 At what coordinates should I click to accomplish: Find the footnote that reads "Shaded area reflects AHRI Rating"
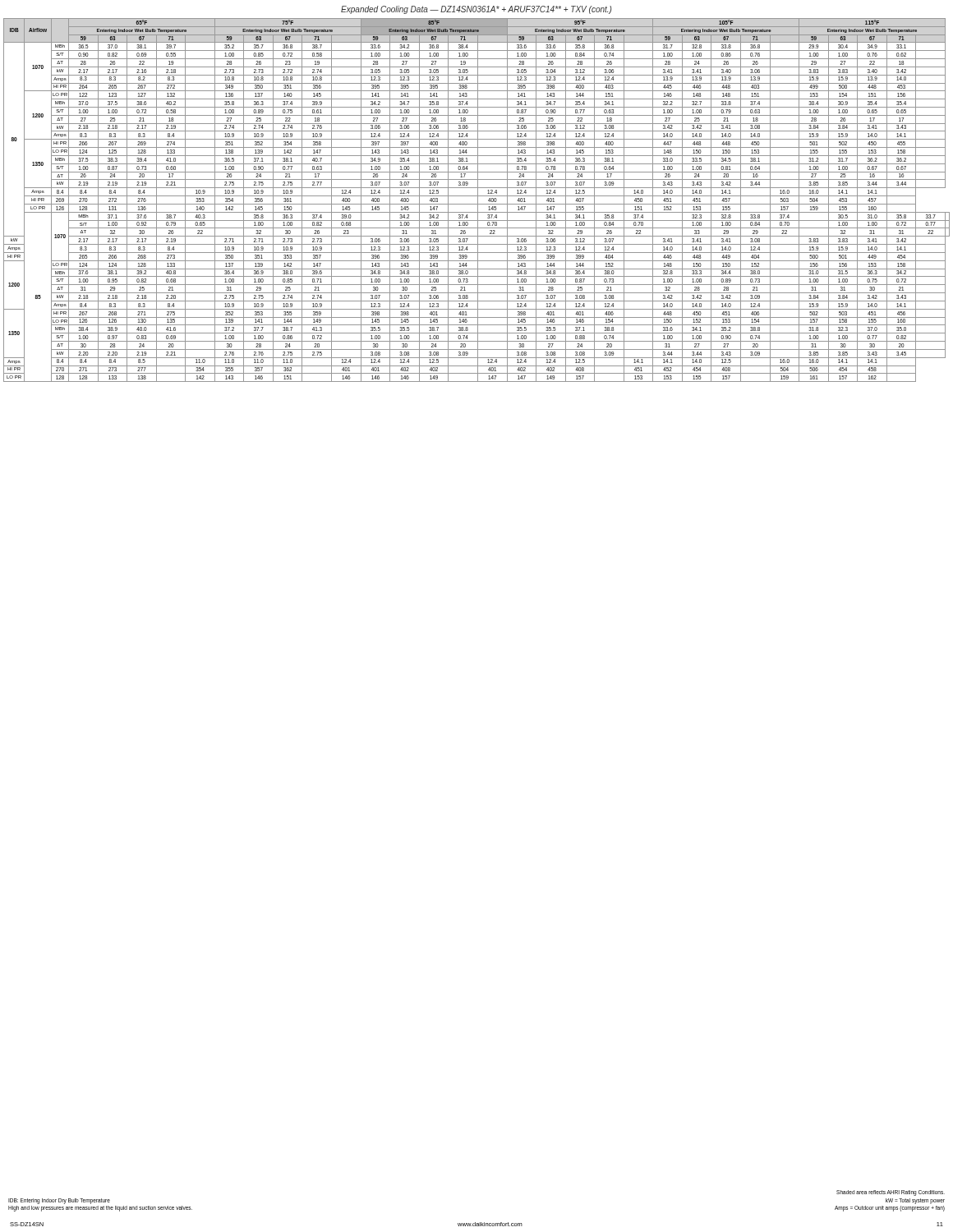point(890,1200)
